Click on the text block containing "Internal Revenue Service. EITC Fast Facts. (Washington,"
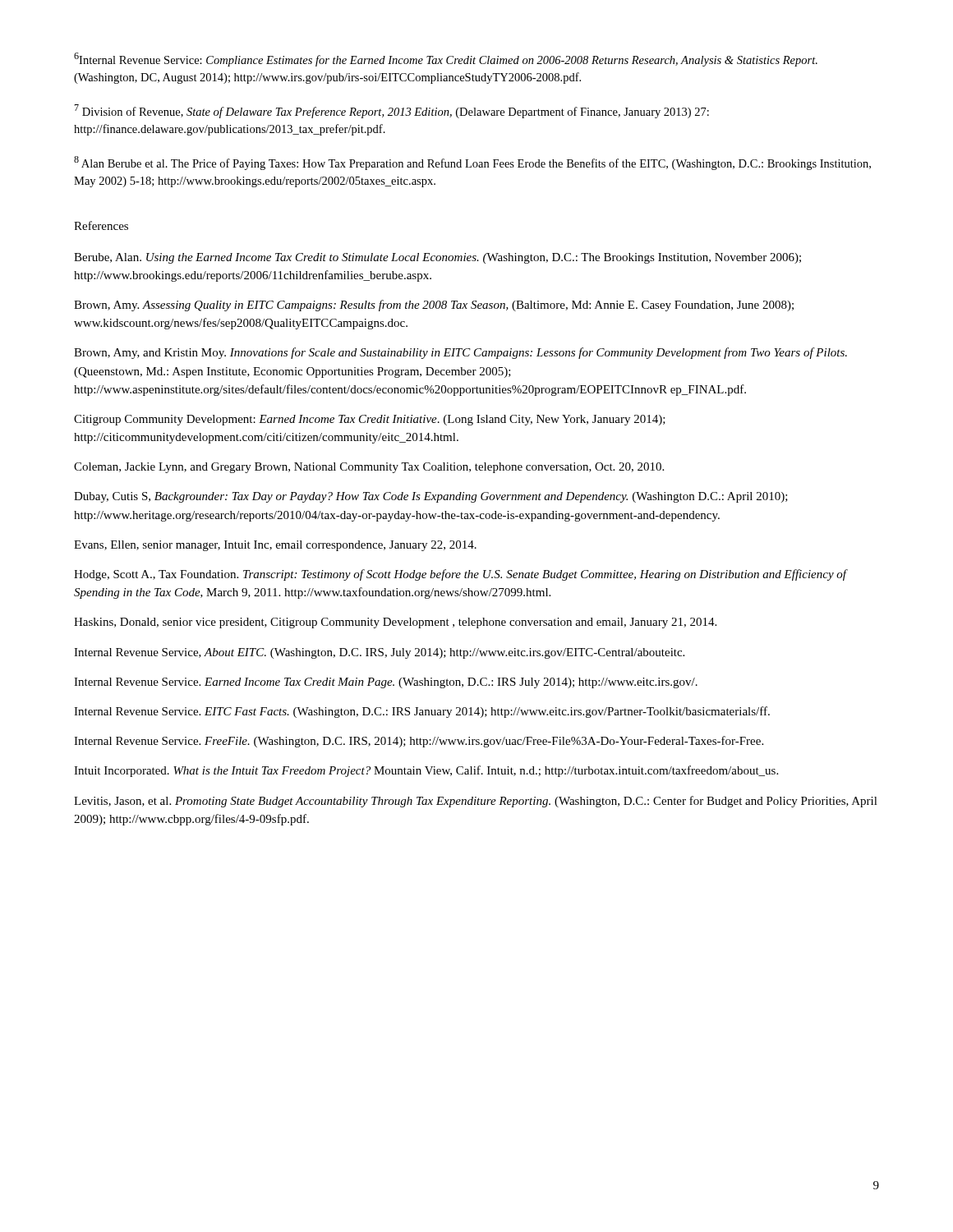The width and height of the screenshot is (953, 1232). pyautogui.click(x=422, y=711)
